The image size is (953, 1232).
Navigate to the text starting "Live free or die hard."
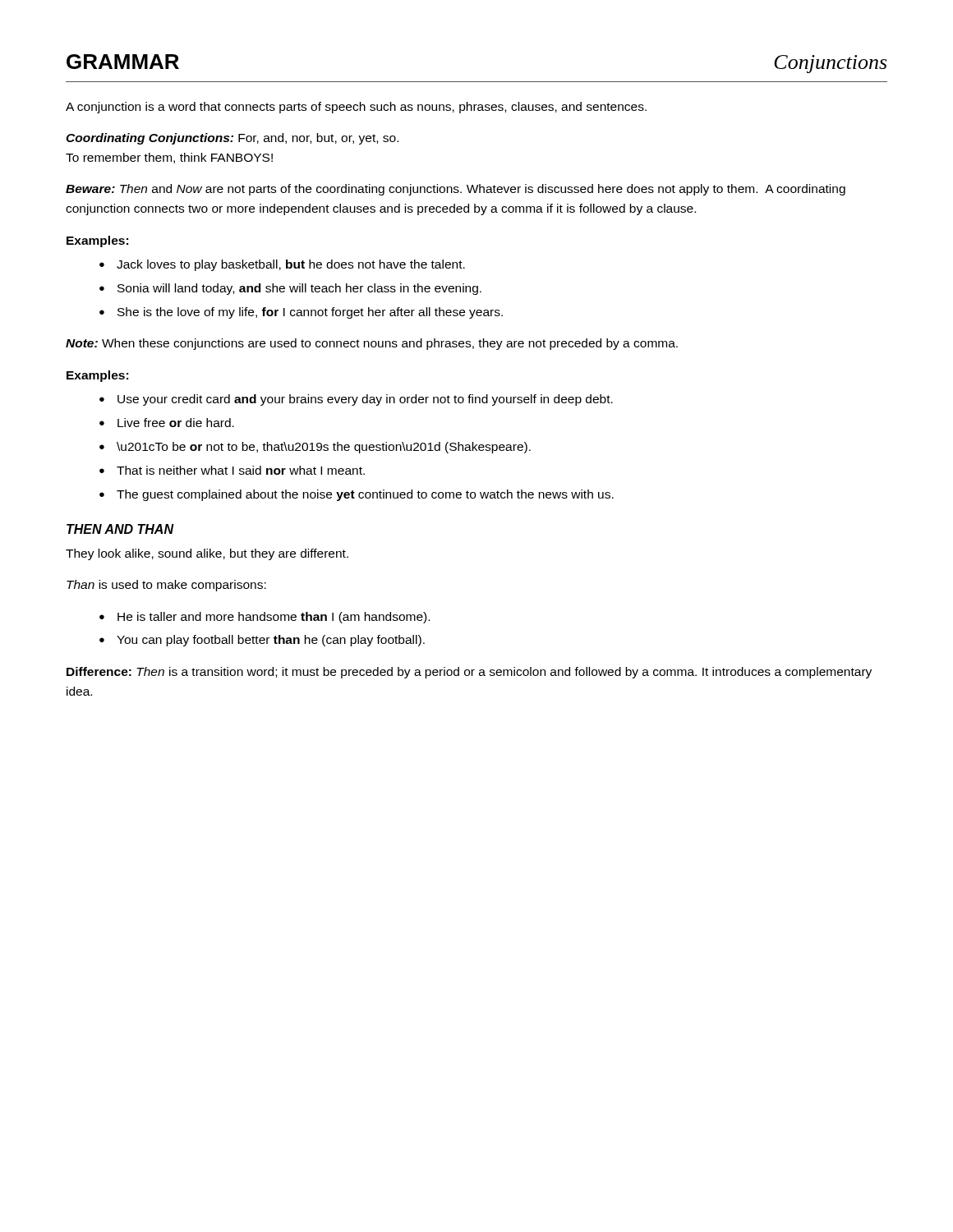click(x=176, y=423)
